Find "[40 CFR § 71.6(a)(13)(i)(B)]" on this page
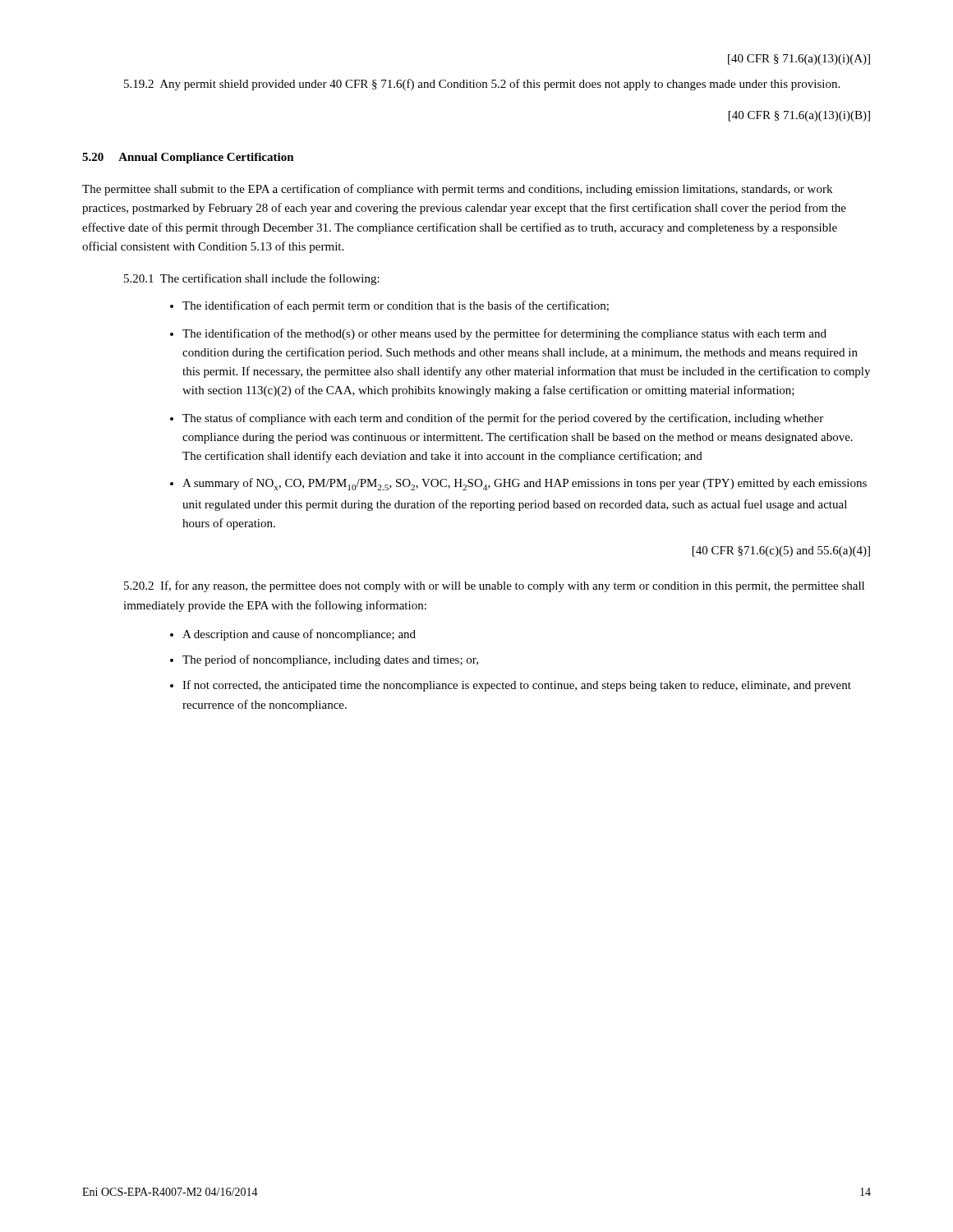953x1232 pixels. point(799,115)
